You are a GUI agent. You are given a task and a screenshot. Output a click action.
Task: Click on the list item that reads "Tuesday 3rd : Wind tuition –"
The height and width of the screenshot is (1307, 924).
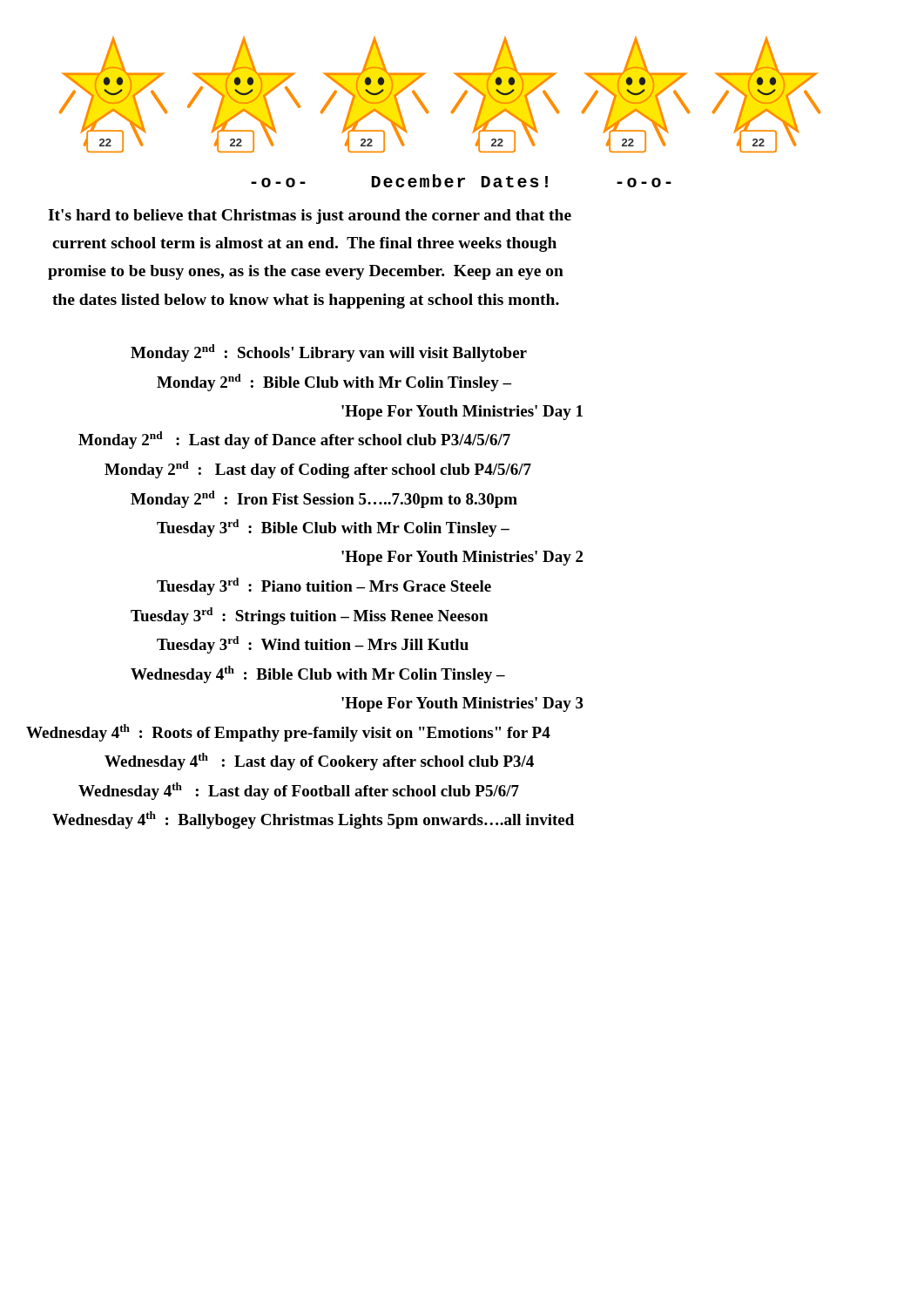click(x=313, y=643)
